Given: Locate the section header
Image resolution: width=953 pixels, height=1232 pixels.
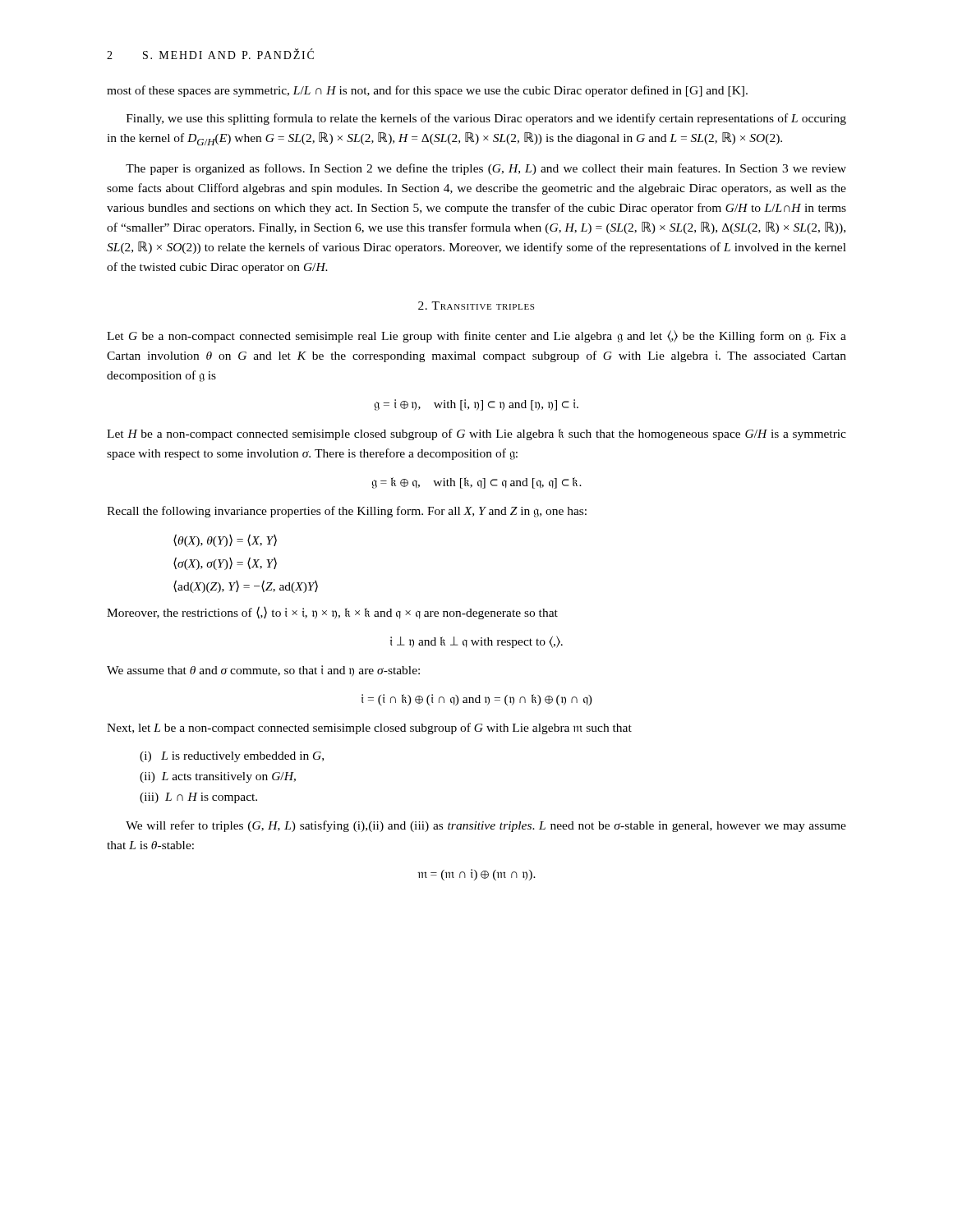Looking at the screenshot, I should point(476,305).
